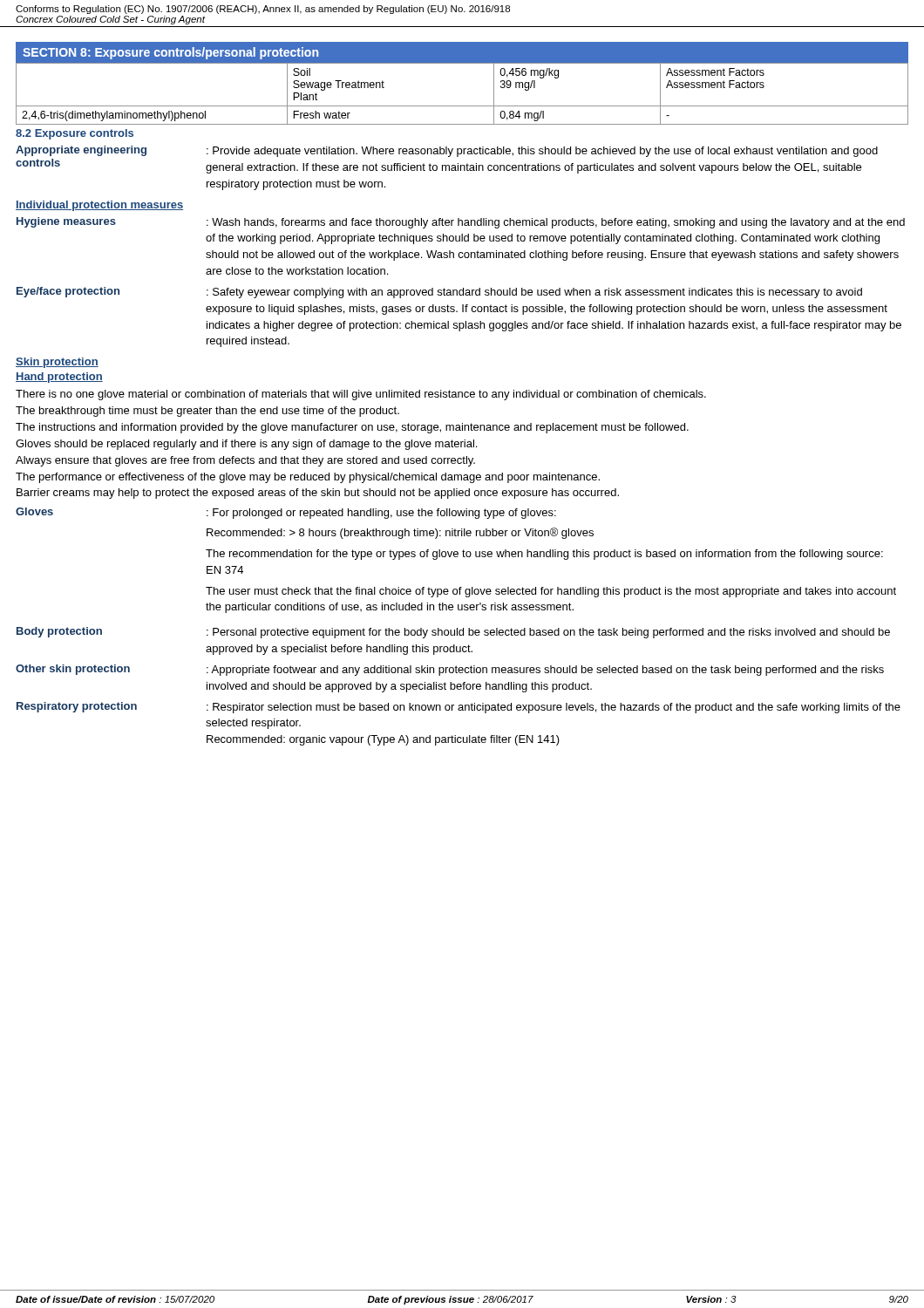Locate the text starting "There is no one glove"
This screenshot has width=924, height=1308.
[x=361, y=443]
